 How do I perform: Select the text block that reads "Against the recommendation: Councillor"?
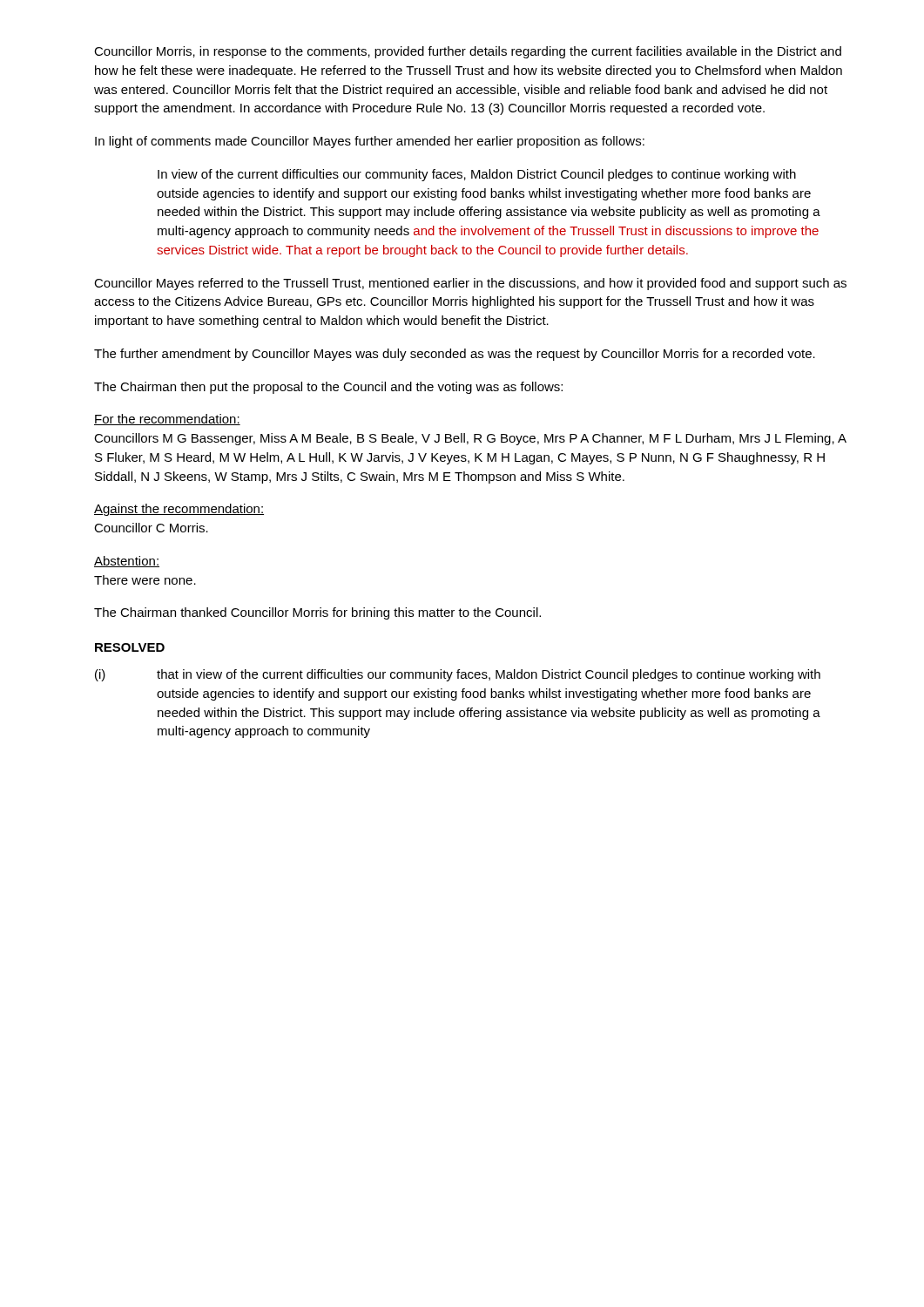pyautogui.click(x=179, y=518)
